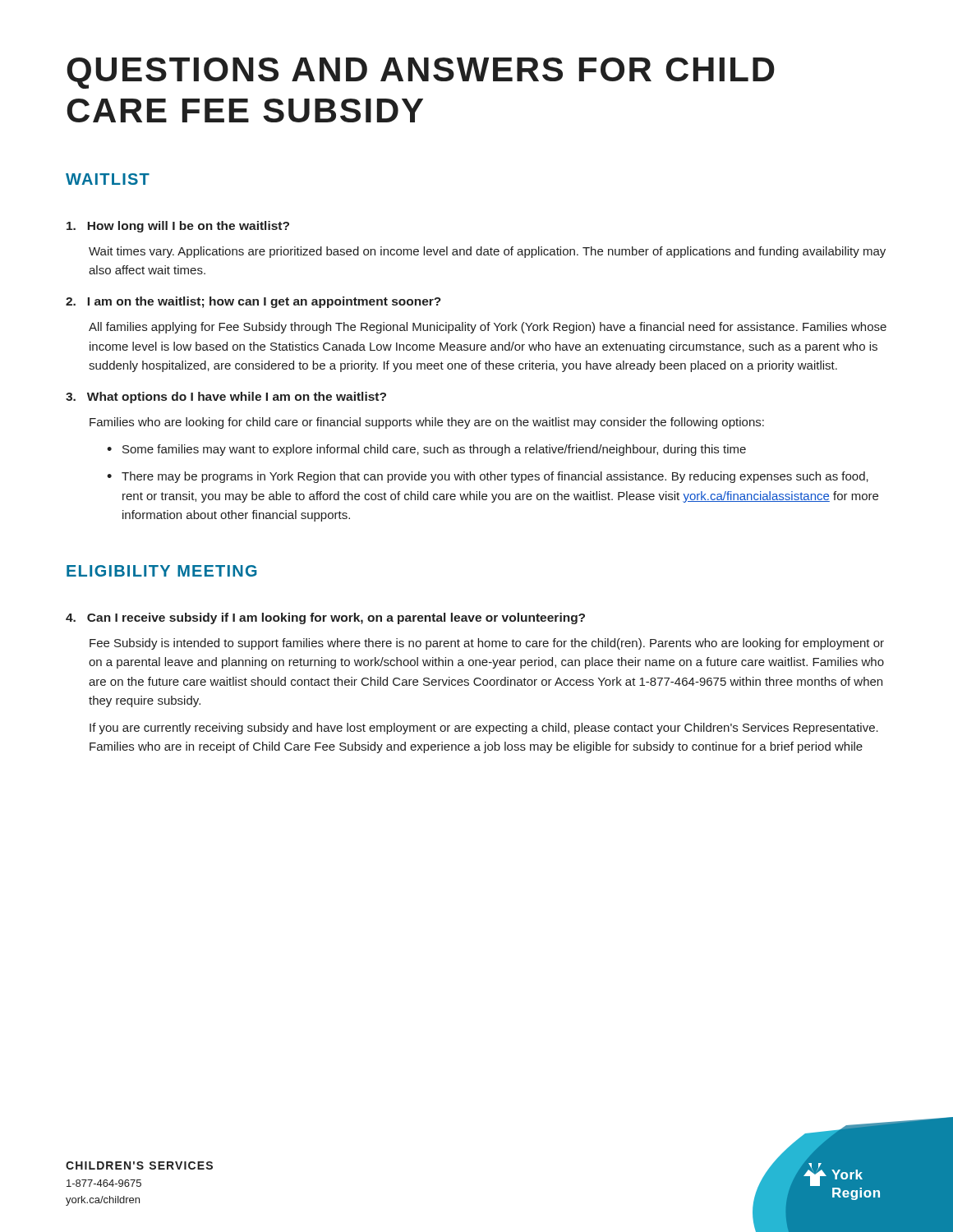The height and width of the screenshot is (1232, 953).
Task: Point to the passage starting "If you are currently receiving"
Action: [488, 737]
